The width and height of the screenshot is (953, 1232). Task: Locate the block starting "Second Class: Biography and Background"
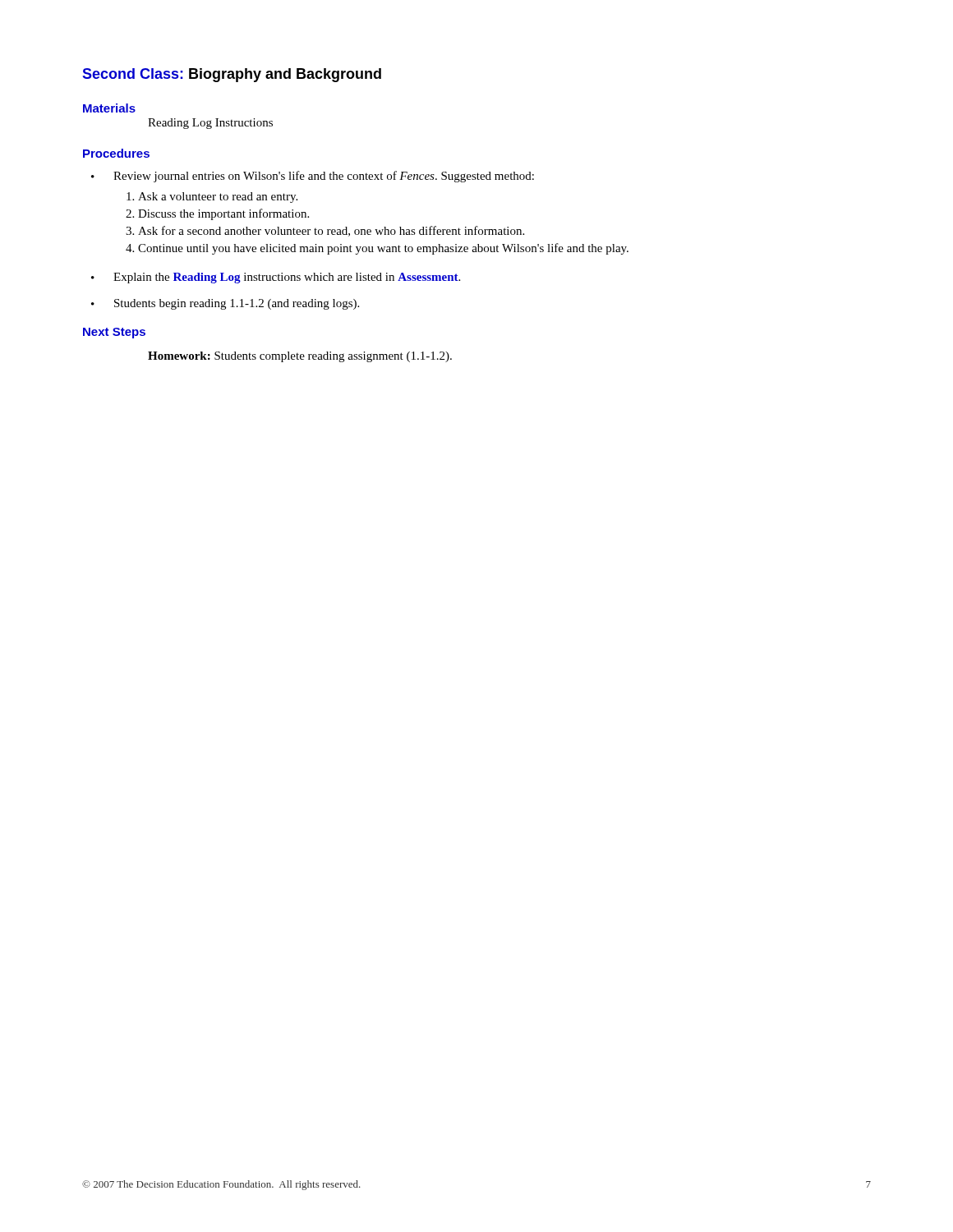(232, 74)
